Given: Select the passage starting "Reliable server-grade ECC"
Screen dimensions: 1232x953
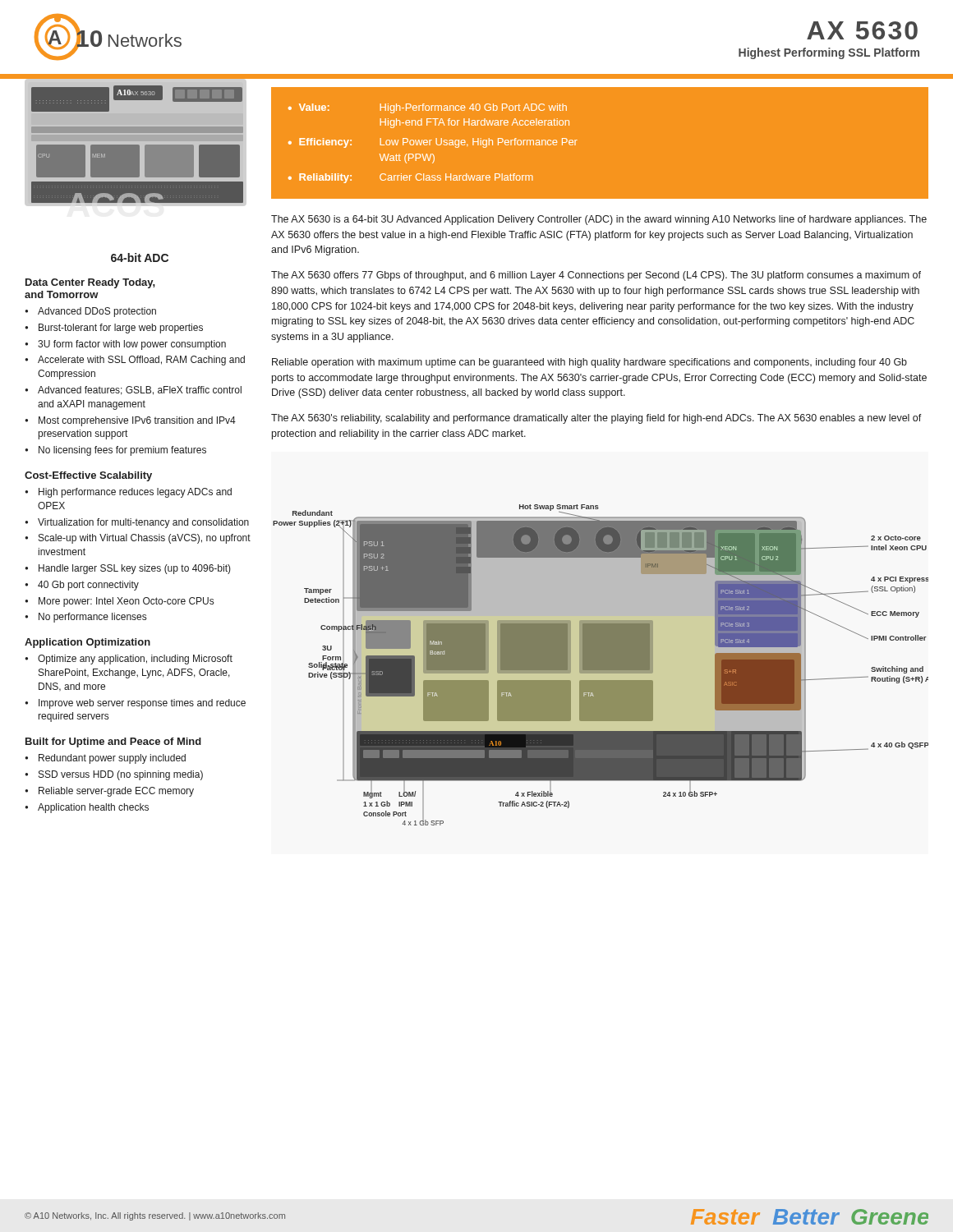Looking at the screenshot, I should point(116,791).
